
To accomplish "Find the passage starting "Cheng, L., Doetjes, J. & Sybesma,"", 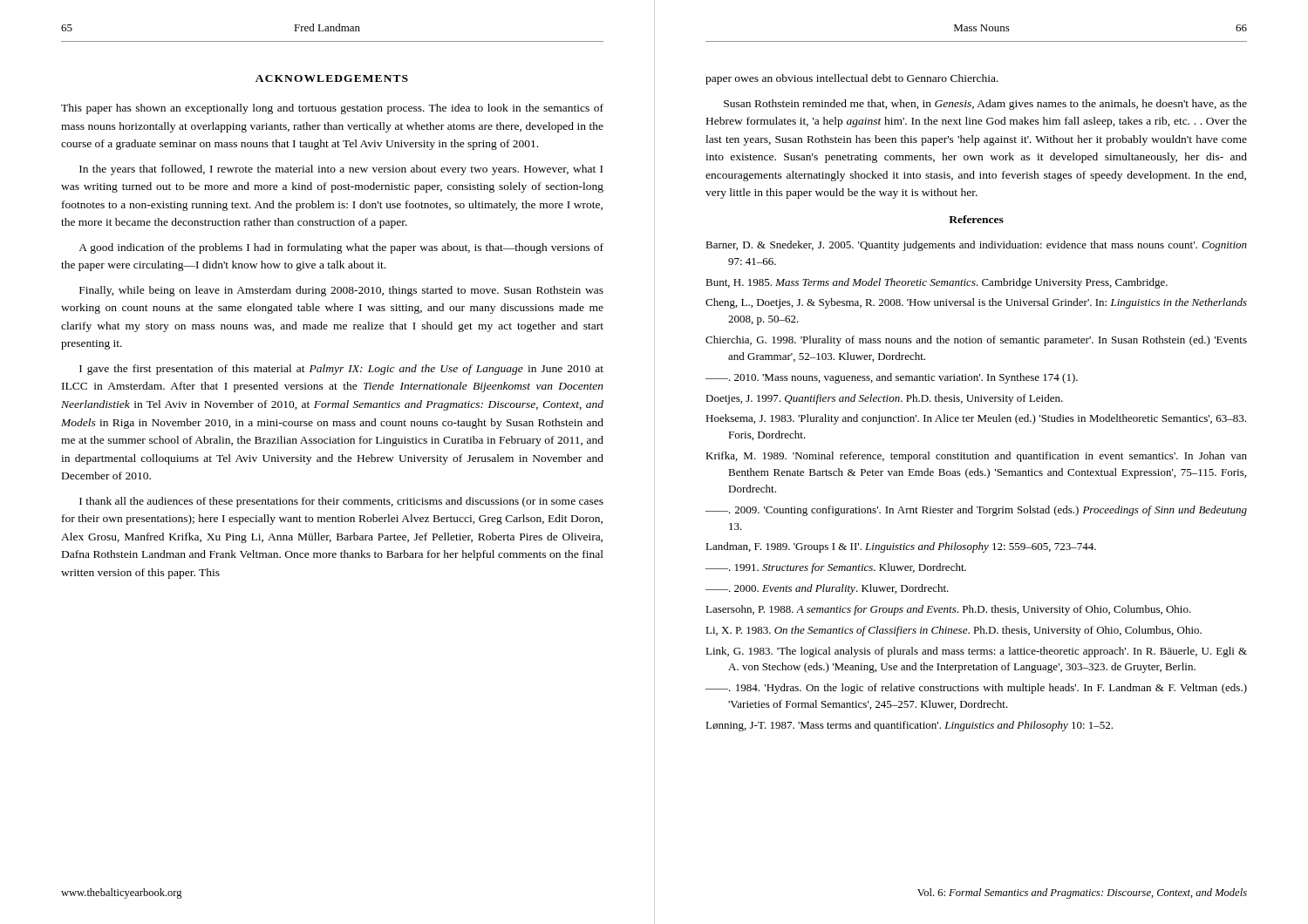I will point(976,311).
